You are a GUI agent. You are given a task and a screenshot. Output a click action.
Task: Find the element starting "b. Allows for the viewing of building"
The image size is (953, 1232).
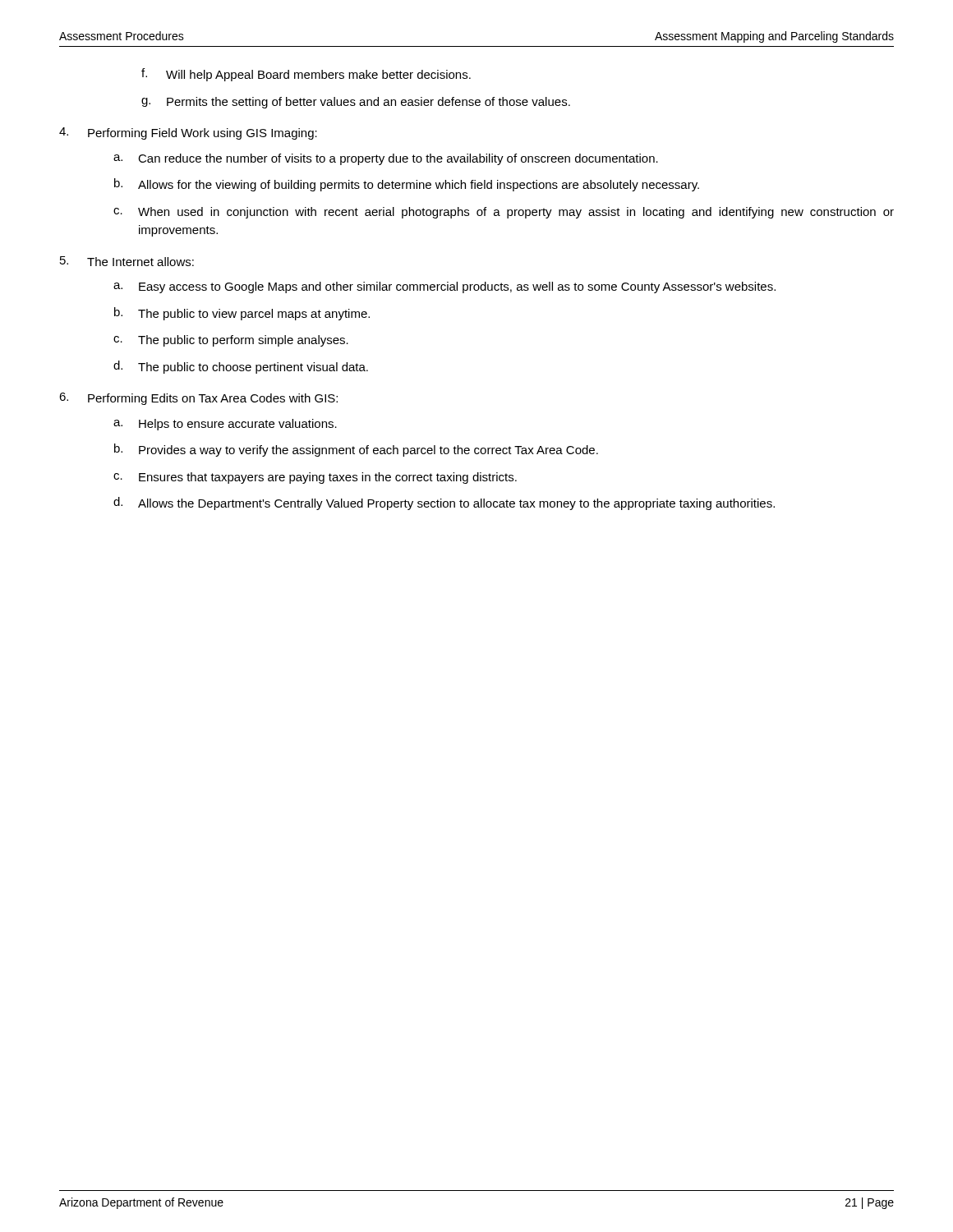[x=504, y=185]
